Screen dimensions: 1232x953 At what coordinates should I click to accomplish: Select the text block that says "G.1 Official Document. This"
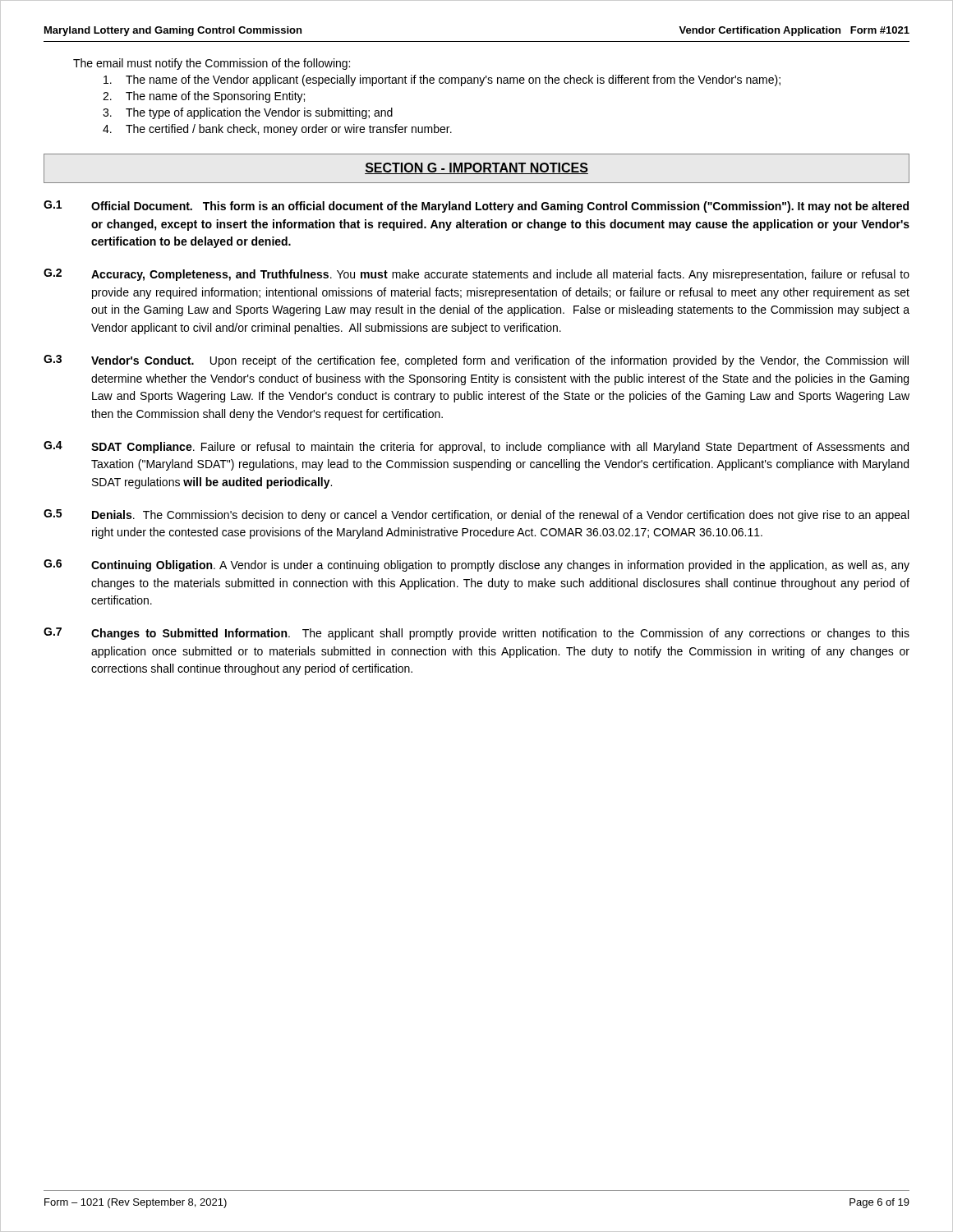476,225
